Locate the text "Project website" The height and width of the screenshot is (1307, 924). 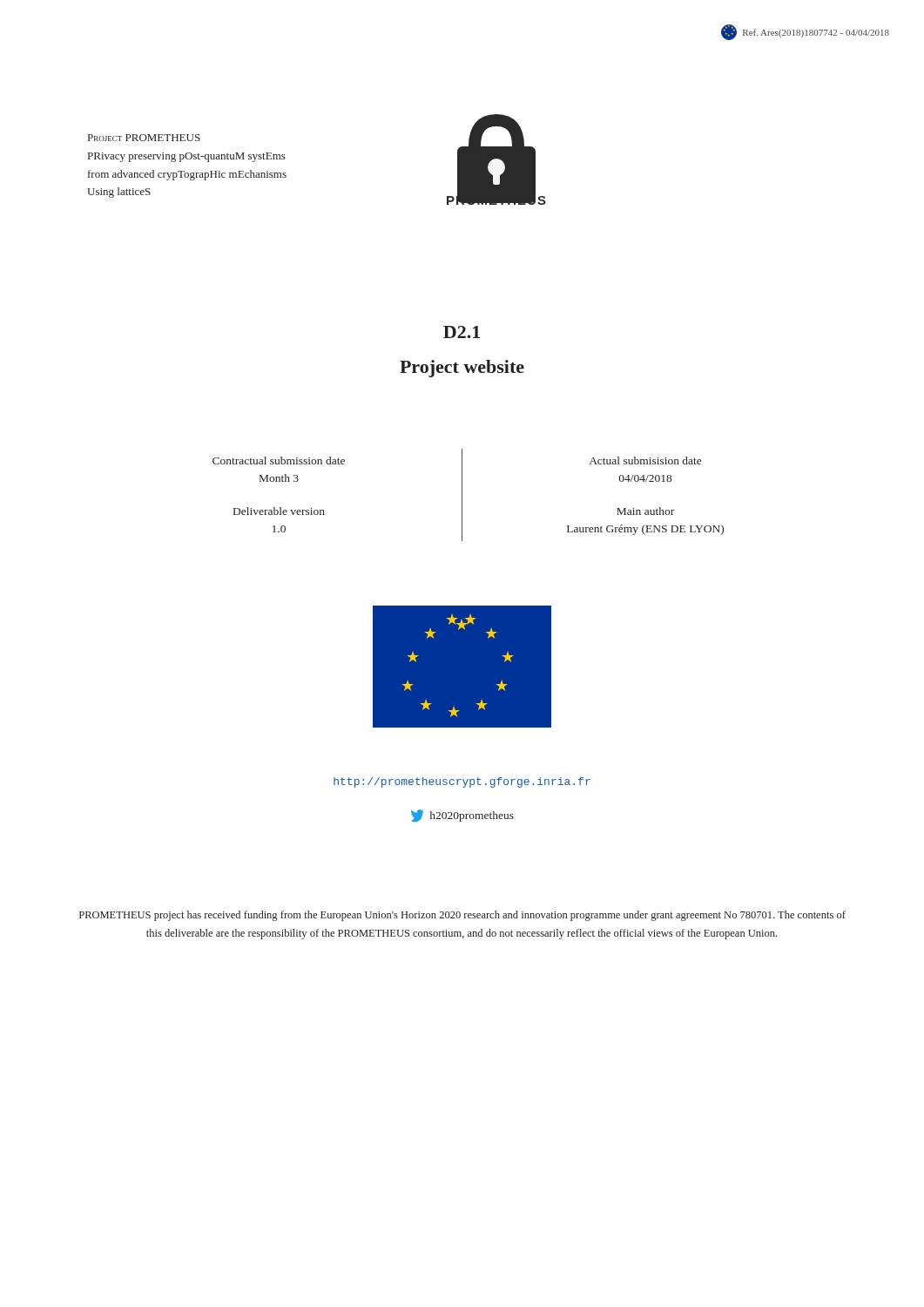tap(462, 366)
